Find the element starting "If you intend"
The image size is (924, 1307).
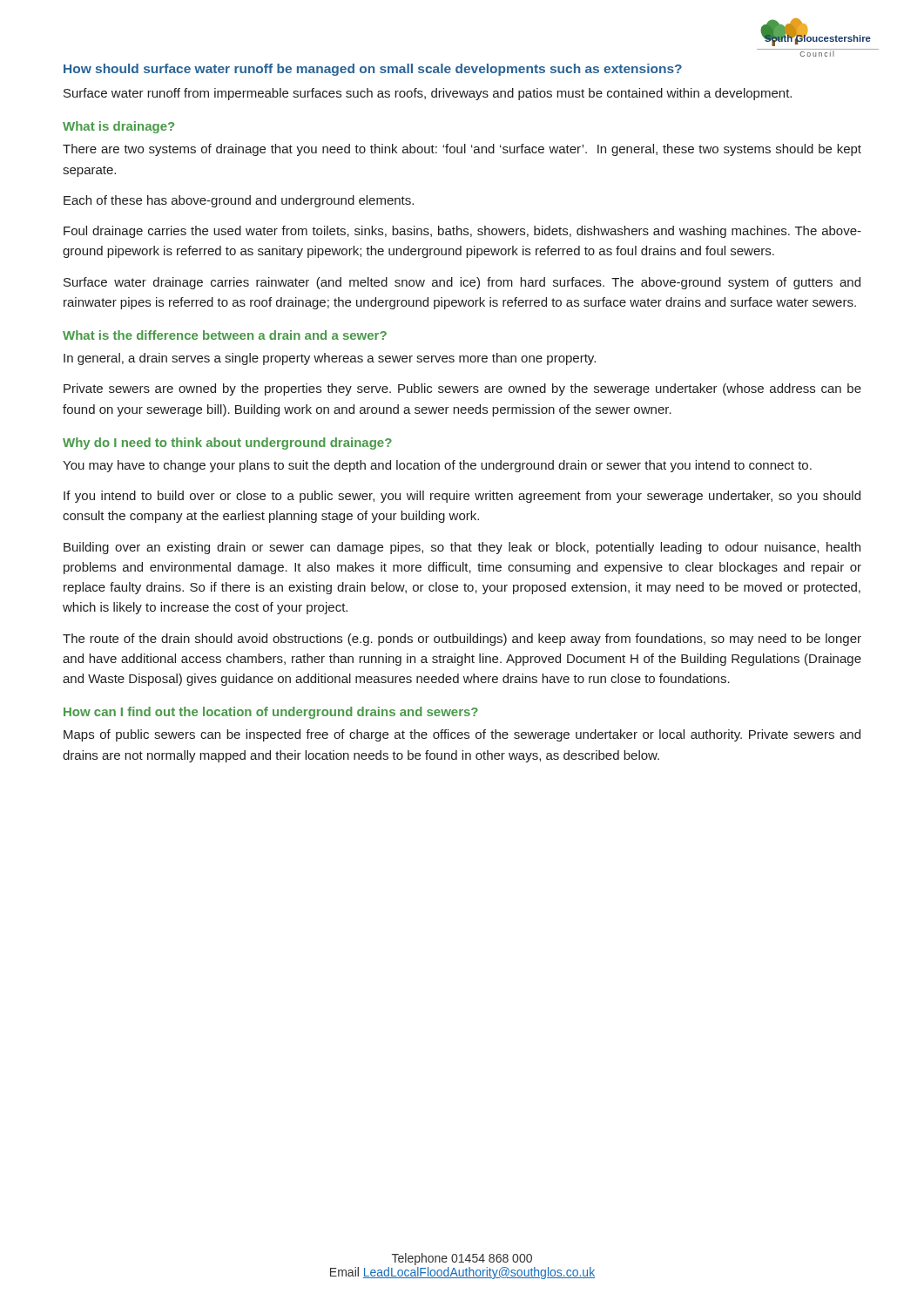462,505
